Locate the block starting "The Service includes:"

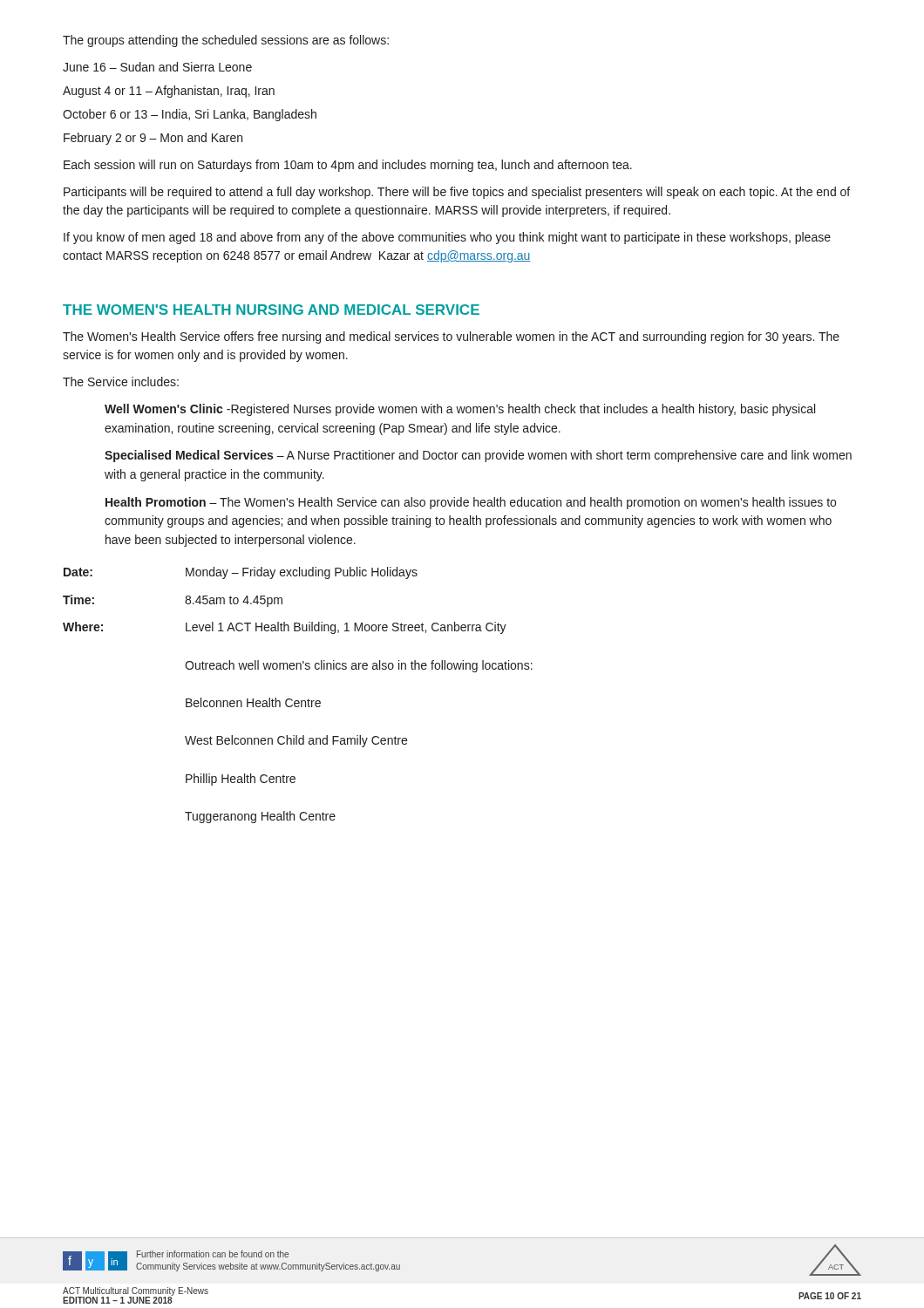pos(121,382)
